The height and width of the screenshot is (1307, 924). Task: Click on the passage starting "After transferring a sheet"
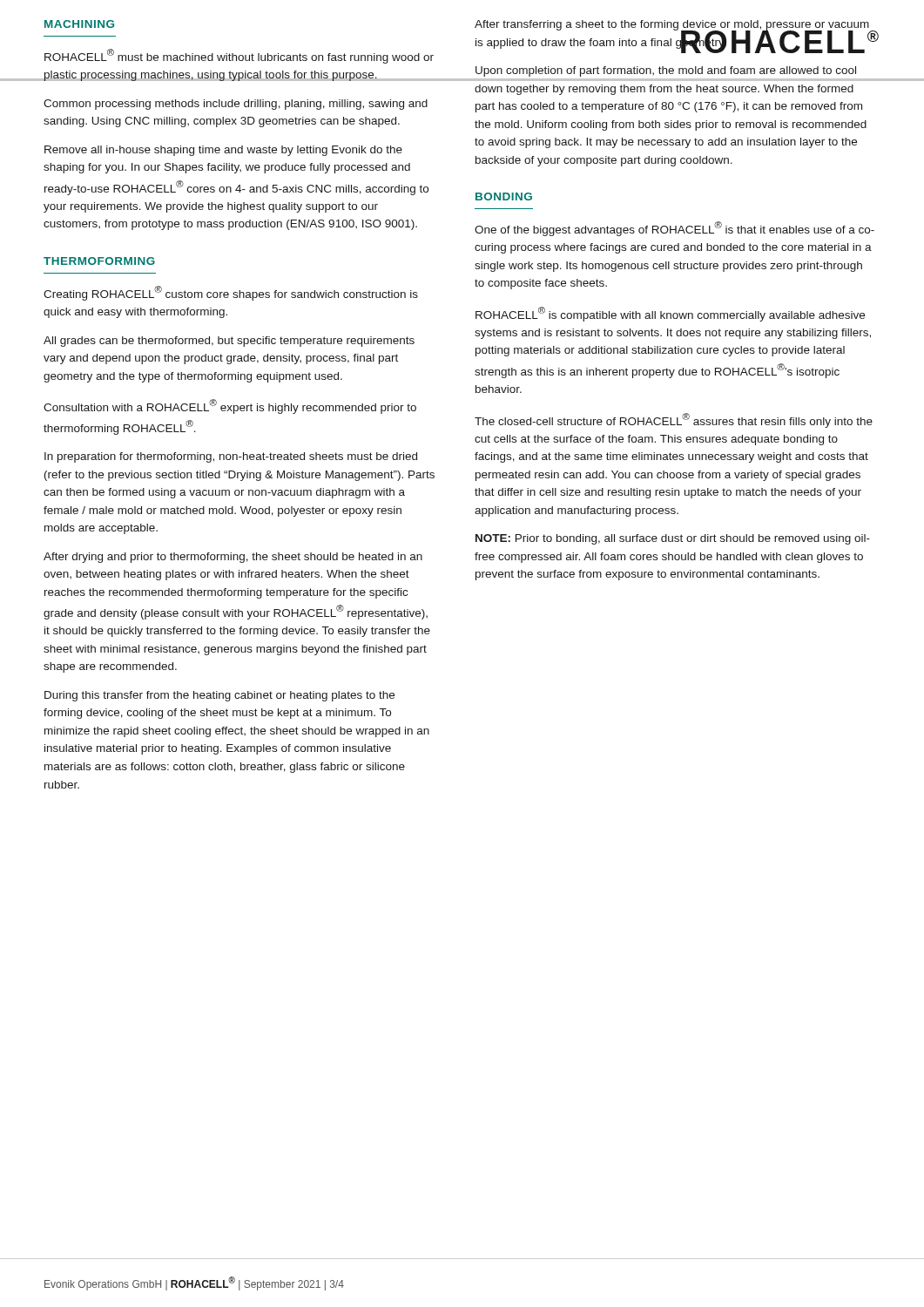coord(672,33)
